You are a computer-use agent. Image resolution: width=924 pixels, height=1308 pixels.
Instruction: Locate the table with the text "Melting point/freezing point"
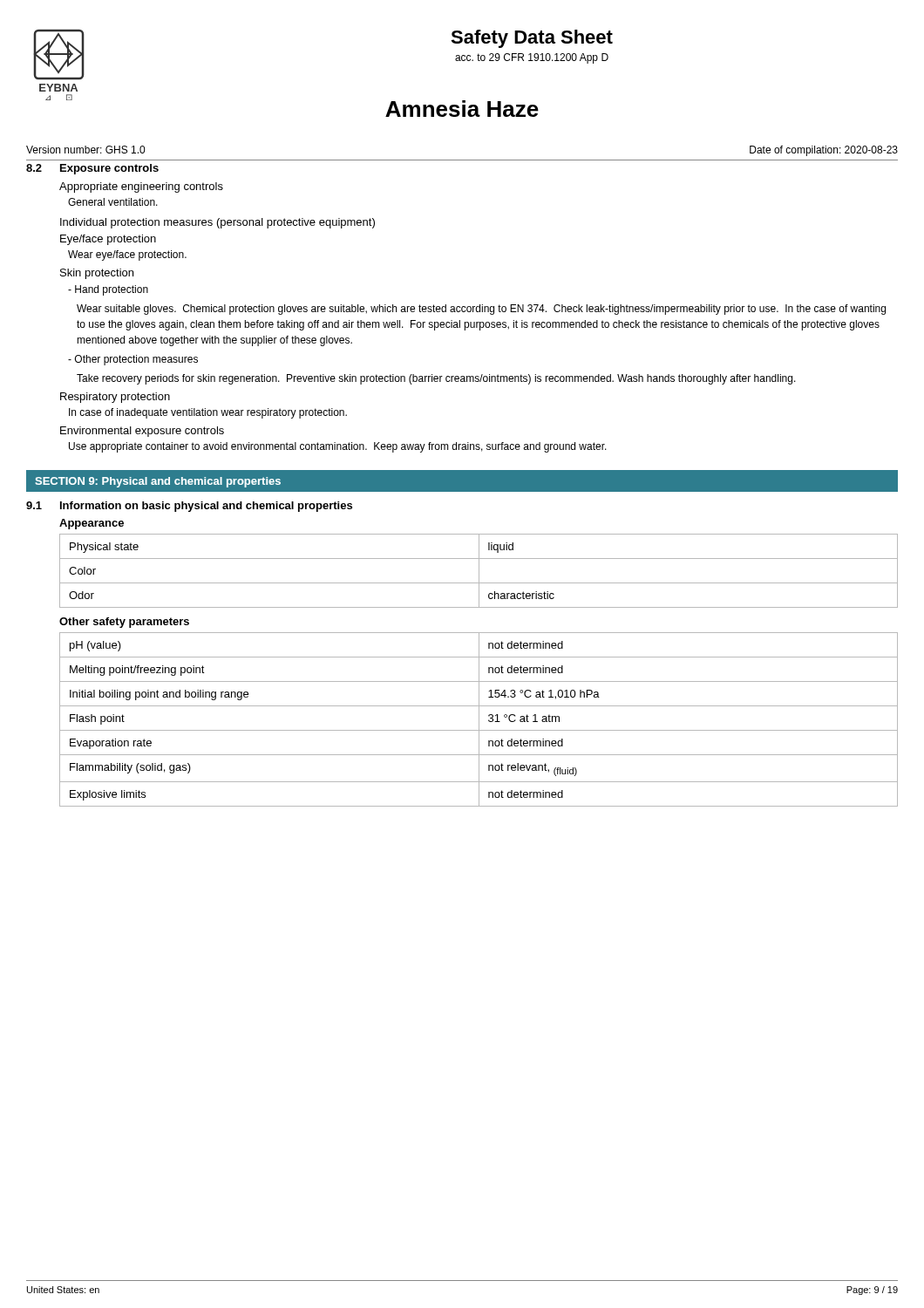click(479, 719)
